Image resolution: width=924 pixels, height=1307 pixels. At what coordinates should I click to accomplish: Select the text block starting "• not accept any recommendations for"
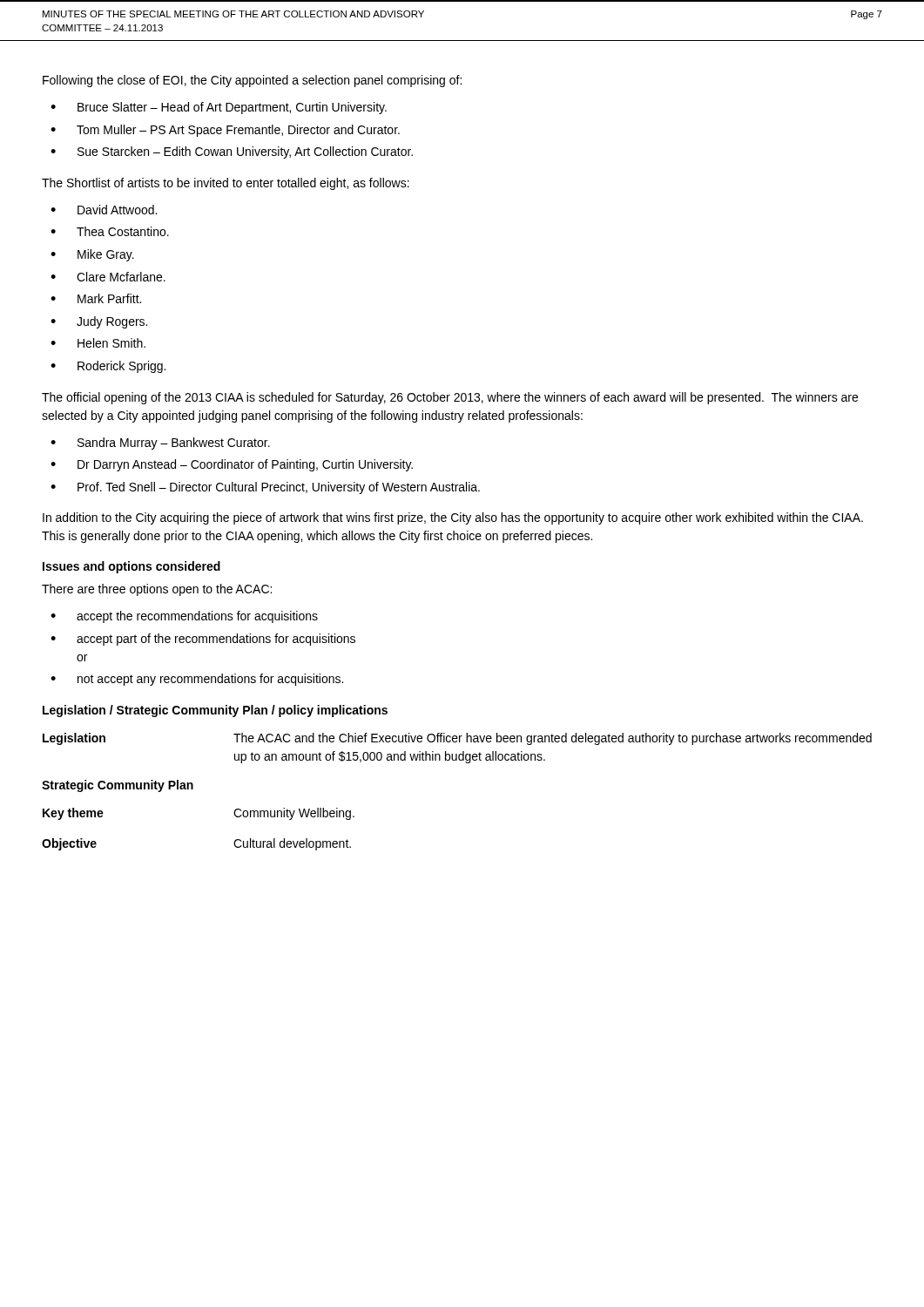(197, 680)
